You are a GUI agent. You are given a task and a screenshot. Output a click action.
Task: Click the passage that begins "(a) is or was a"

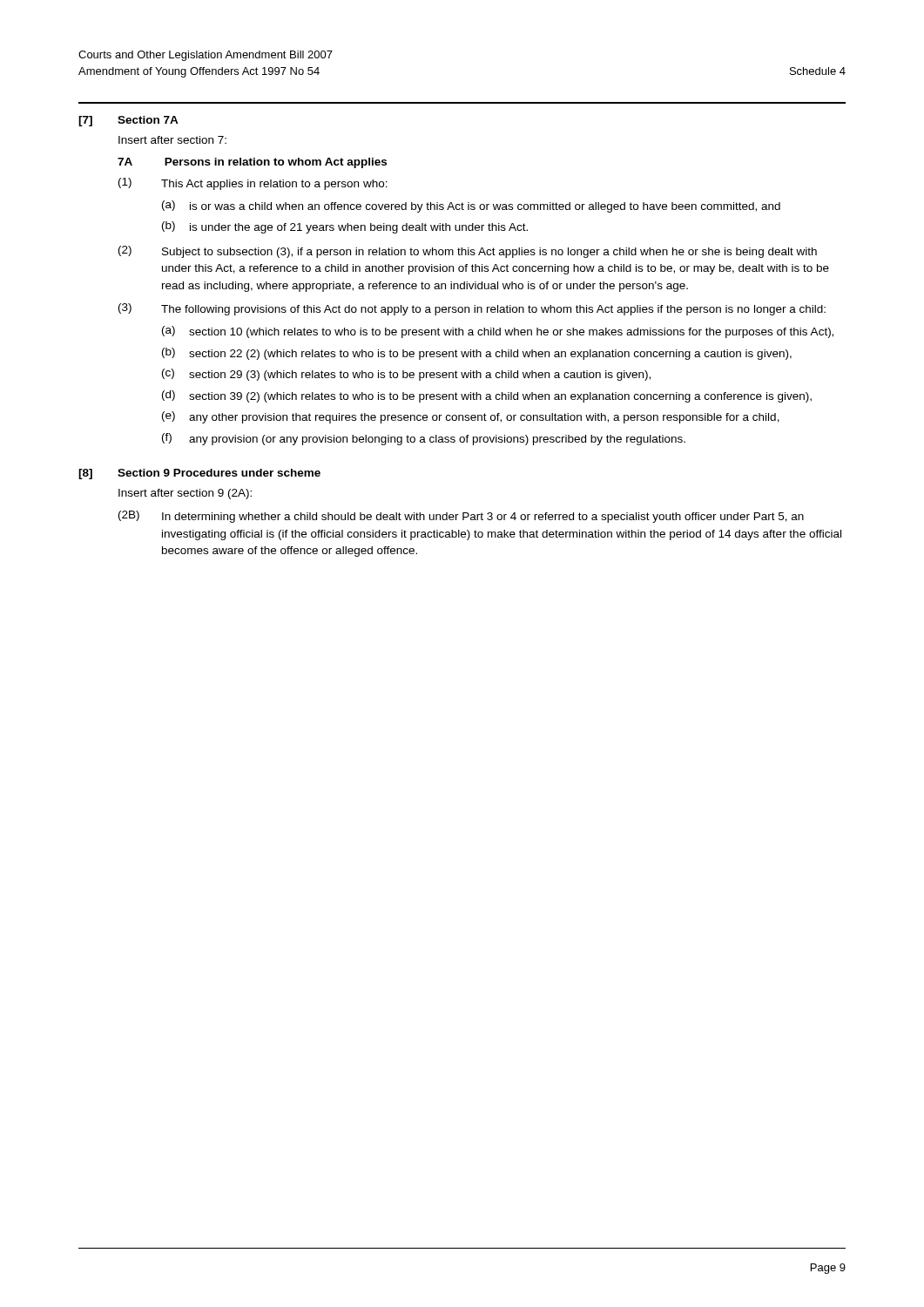[503, 206]
